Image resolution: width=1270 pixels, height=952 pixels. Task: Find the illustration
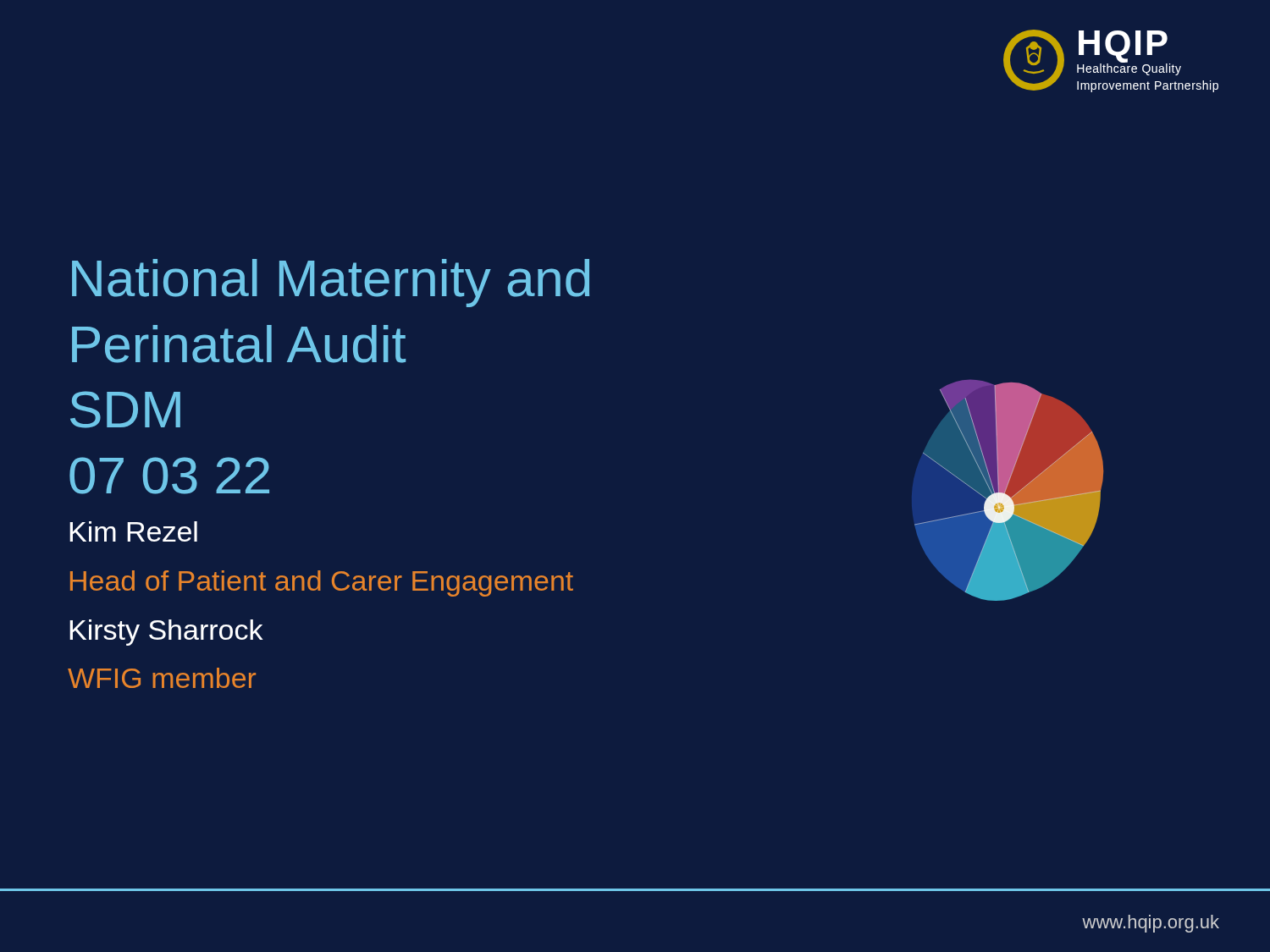(1016, 491)
